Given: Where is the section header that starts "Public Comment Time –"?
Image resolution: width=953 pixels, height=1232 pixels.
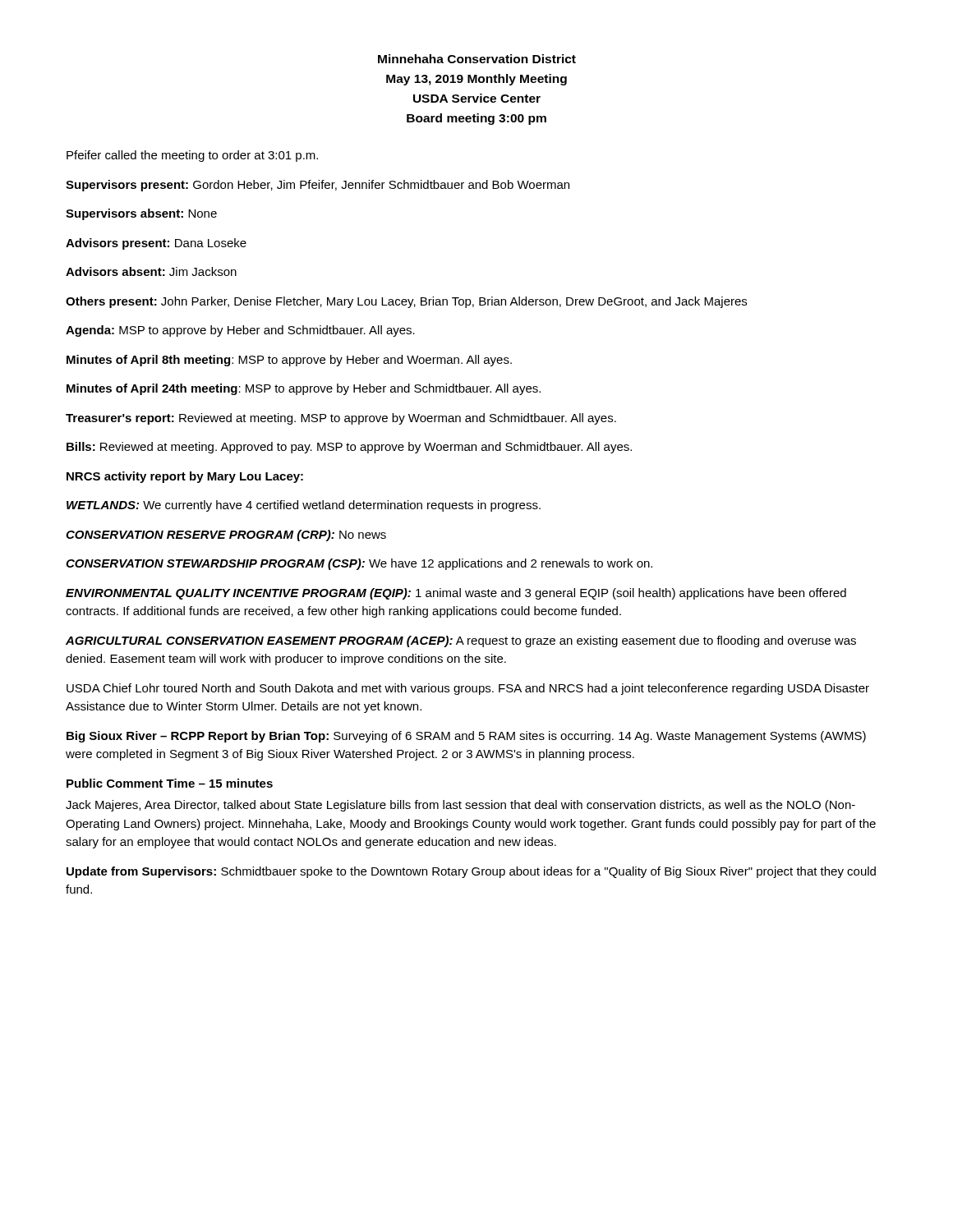Looking at the screenshot, I should (x=169, y=783).
